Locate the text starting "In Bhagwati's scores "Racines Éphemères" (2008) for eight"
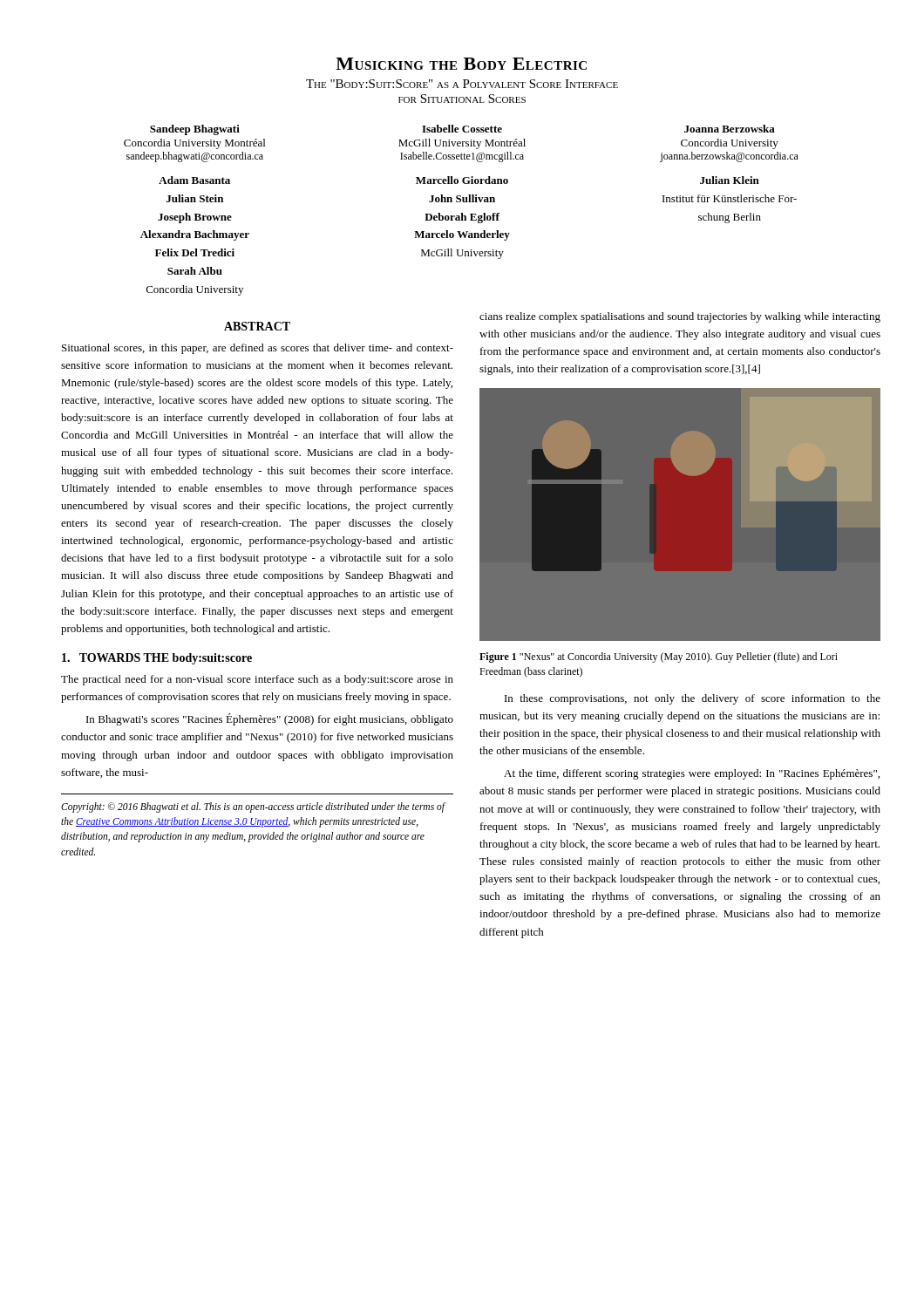The width and height of the screenshot is (924, 1308). tap(257, 745)
